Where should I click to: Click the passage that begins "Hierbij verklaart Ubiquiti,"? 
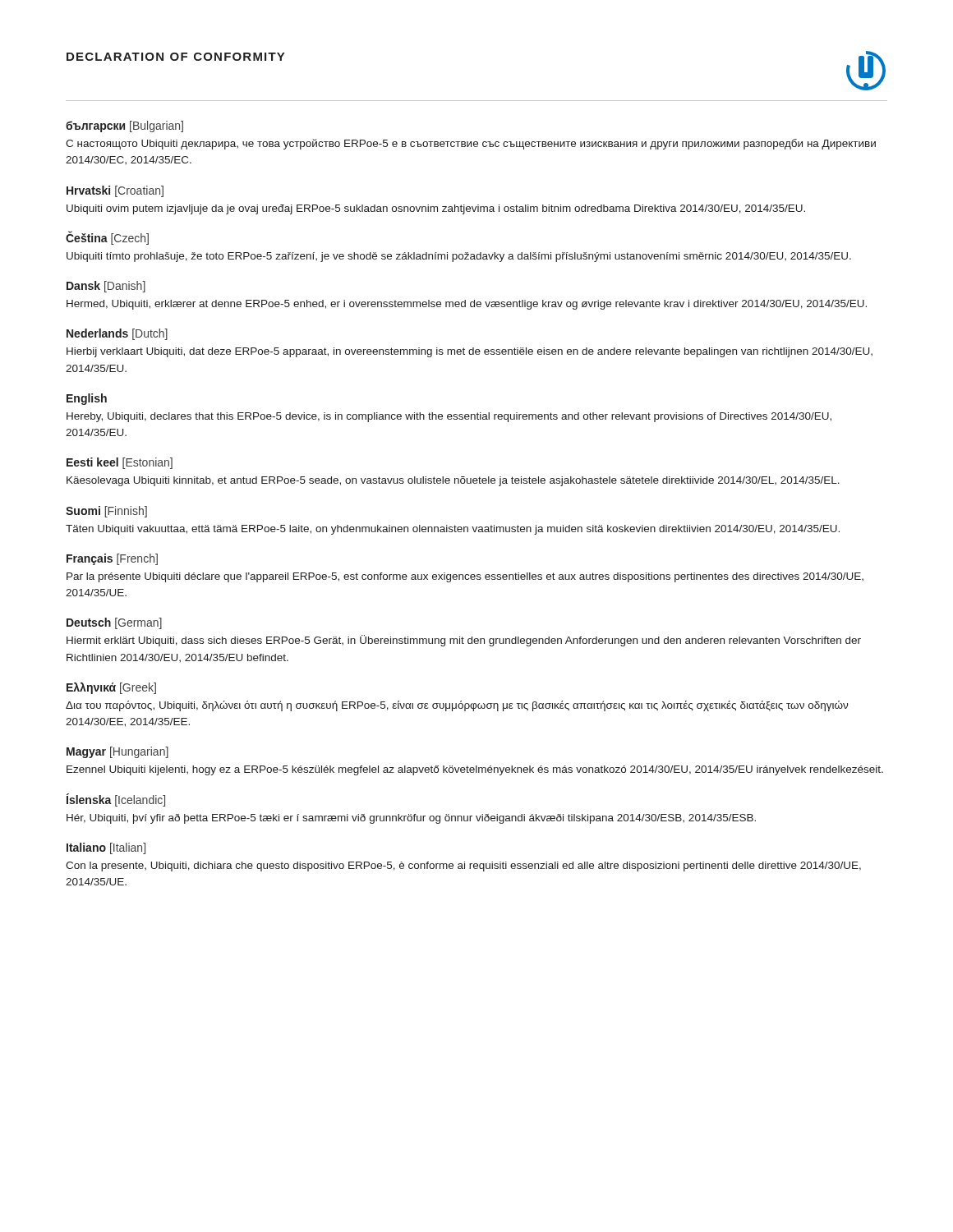coord(476,360)
